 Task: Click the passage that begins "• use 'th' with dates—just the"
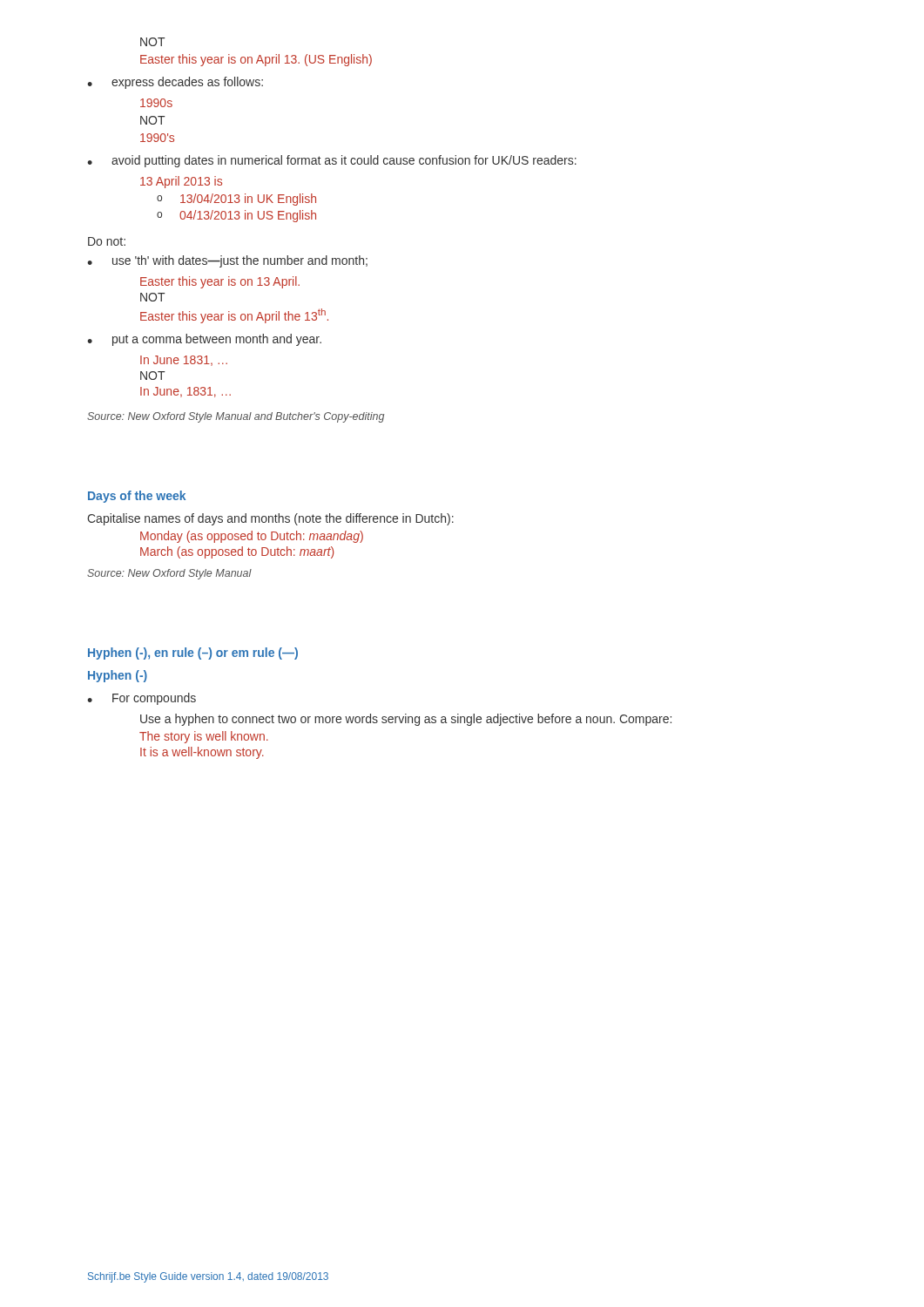[227, 261]
